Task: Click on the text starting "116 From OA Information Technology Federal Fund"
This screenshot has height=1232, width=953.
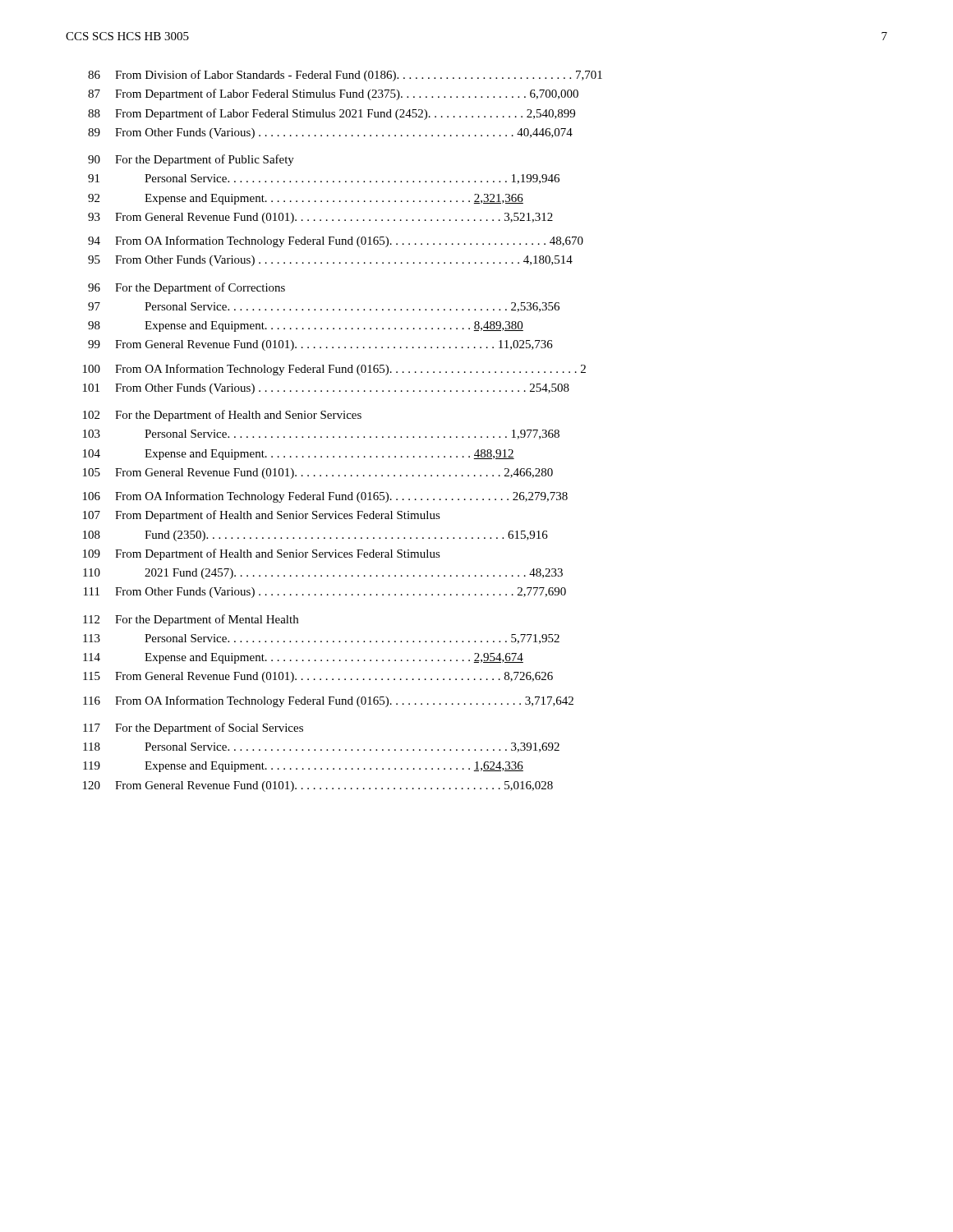Action: [x=476, y=701]
